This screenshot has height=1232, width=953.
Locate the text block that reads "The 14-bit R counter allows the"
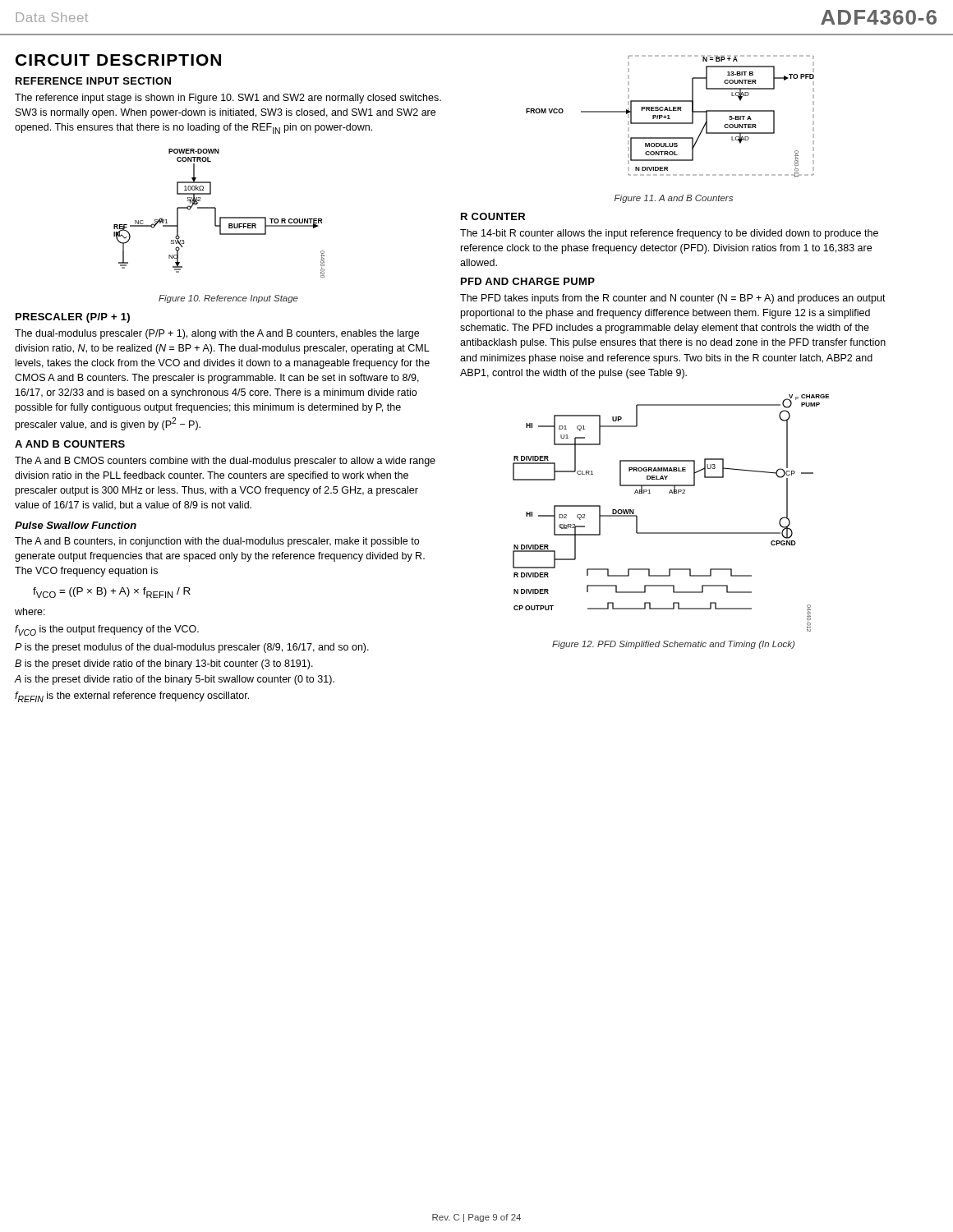[674, 248]
